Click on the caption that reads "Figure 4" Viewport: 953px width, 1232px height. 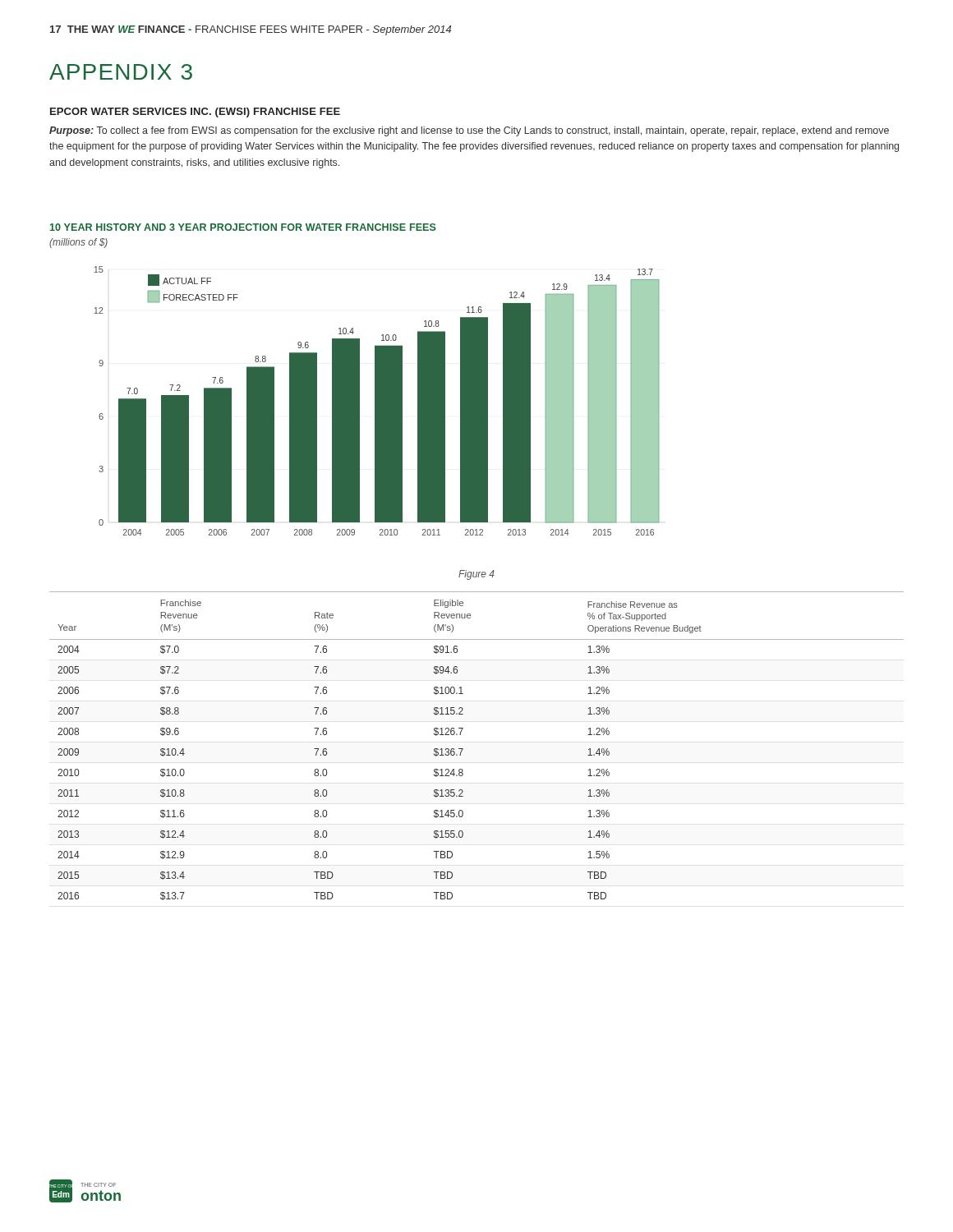pos(476,574)
